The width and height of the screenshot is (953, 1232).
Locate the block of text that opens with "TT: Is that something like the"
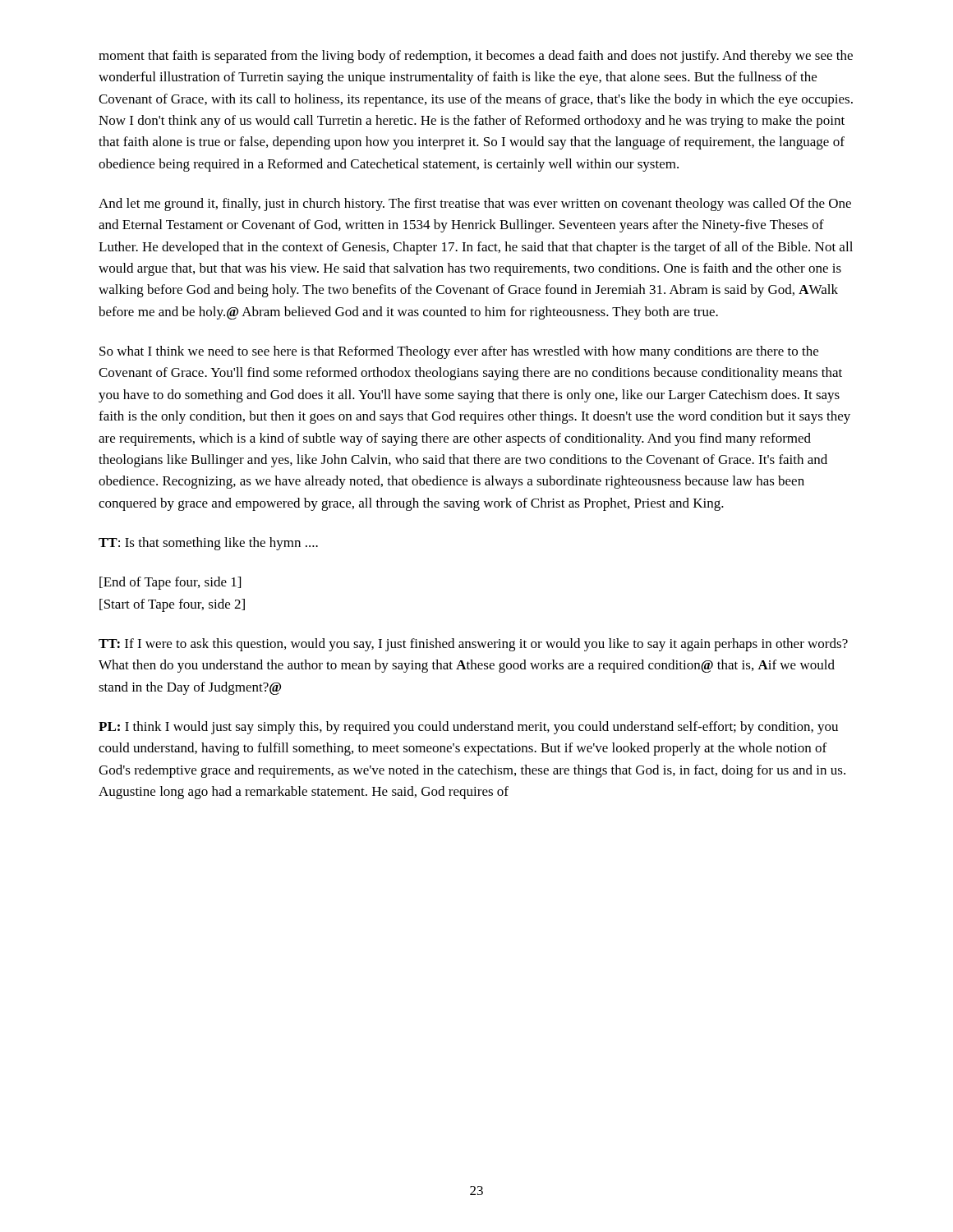point(209,542)
